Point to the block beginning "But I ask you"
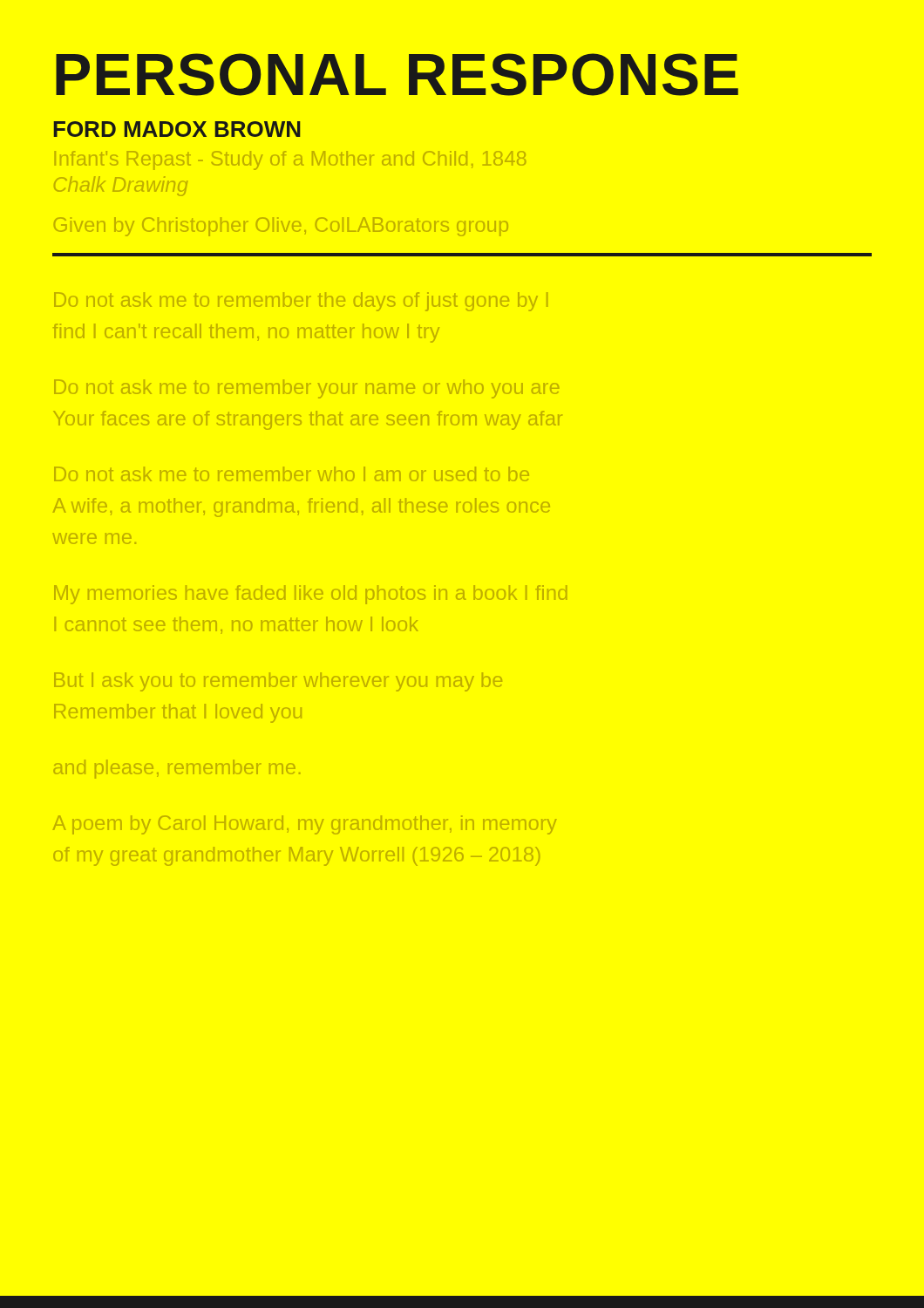Image resolution: width=924 pixels, height=1308 pixels. (x=462, y=696)
